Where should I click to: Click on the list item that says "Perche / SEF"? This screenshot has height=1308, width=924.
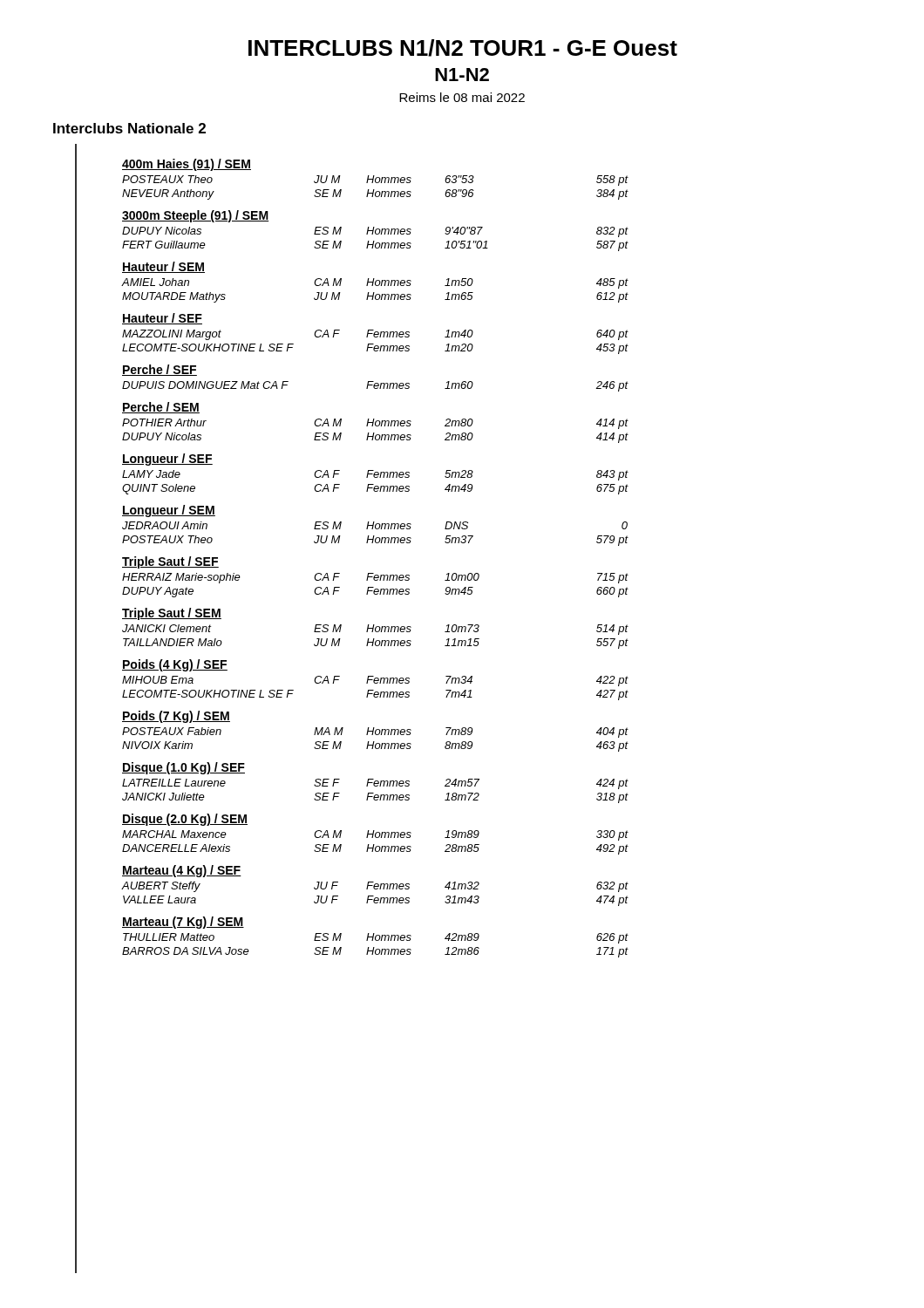(x=479, y=377)
